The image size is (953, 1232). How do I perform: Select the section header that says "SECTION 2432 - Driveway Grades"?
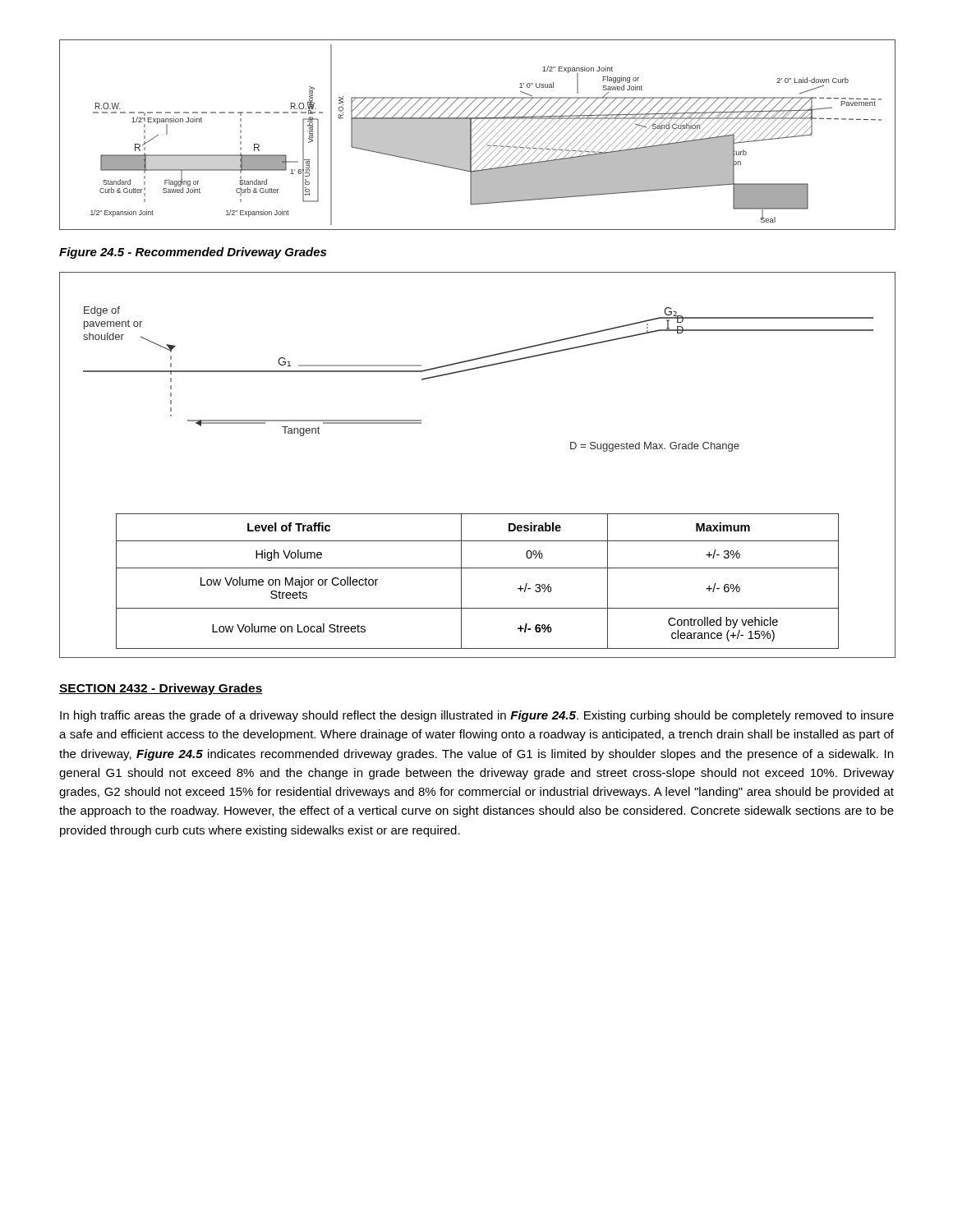click(x=161, y=688)
